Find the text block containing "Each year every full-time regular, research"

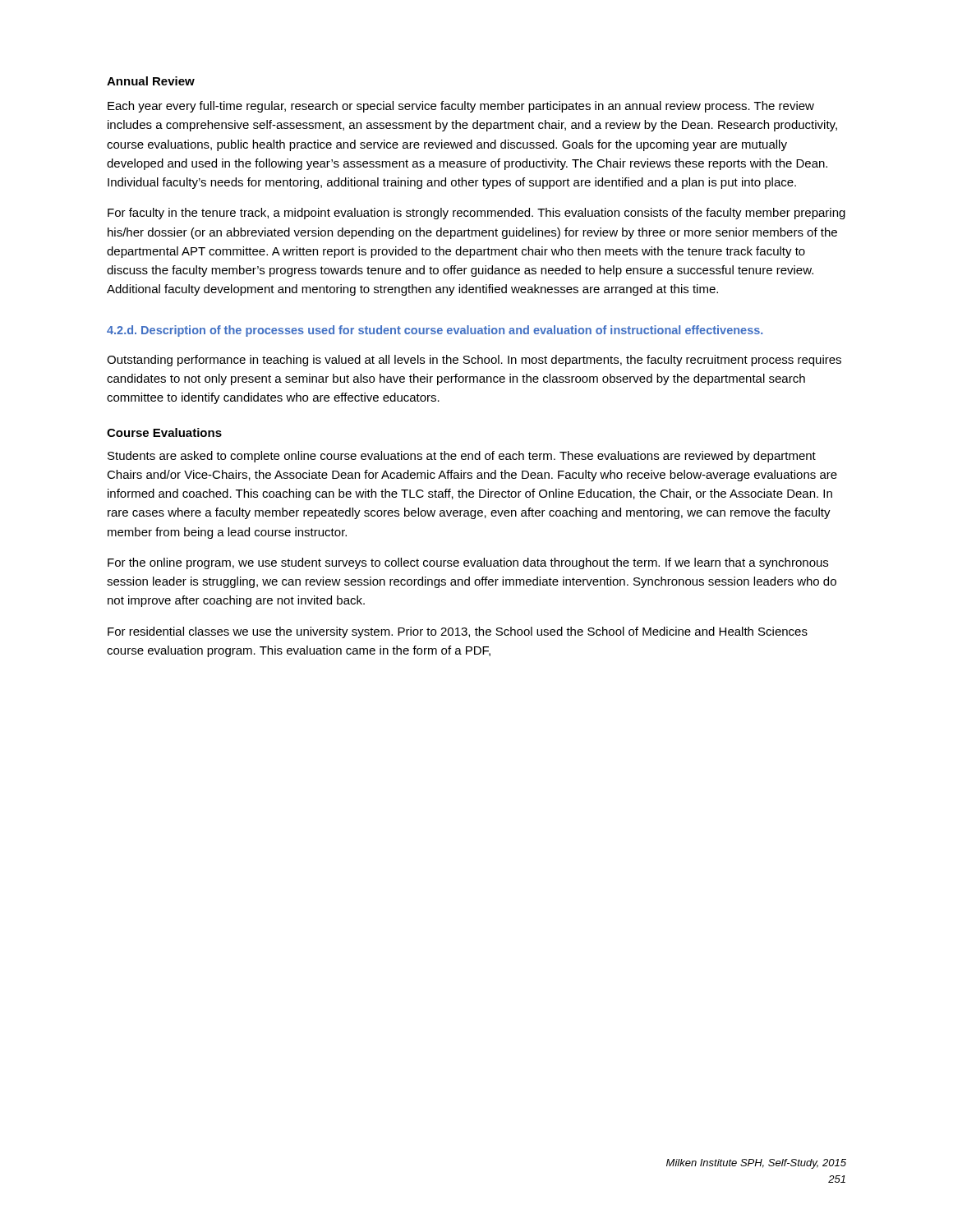coord(472,144)
